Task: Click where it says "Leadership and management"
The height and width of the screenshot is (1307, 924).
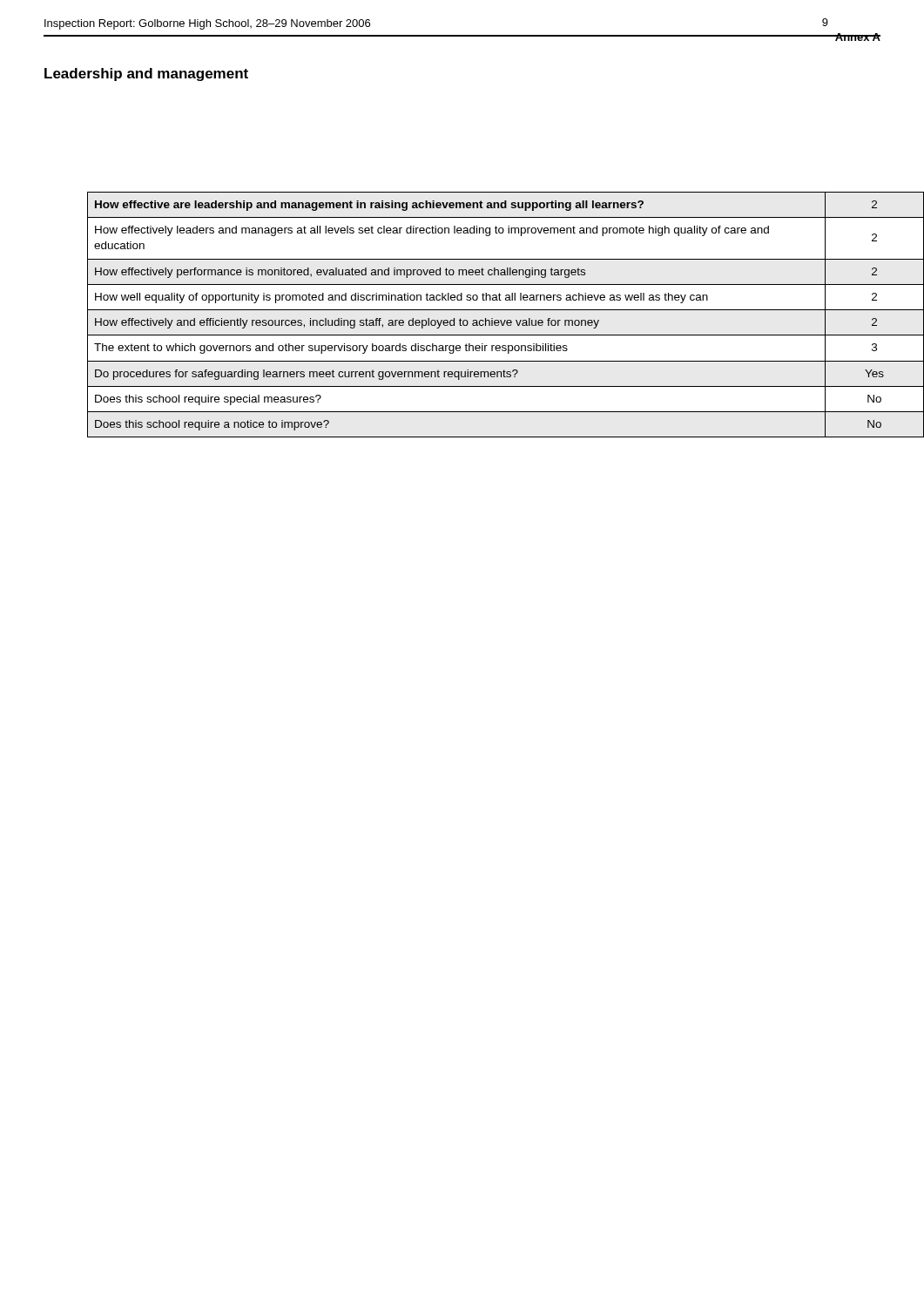Action: pos(146,74)
